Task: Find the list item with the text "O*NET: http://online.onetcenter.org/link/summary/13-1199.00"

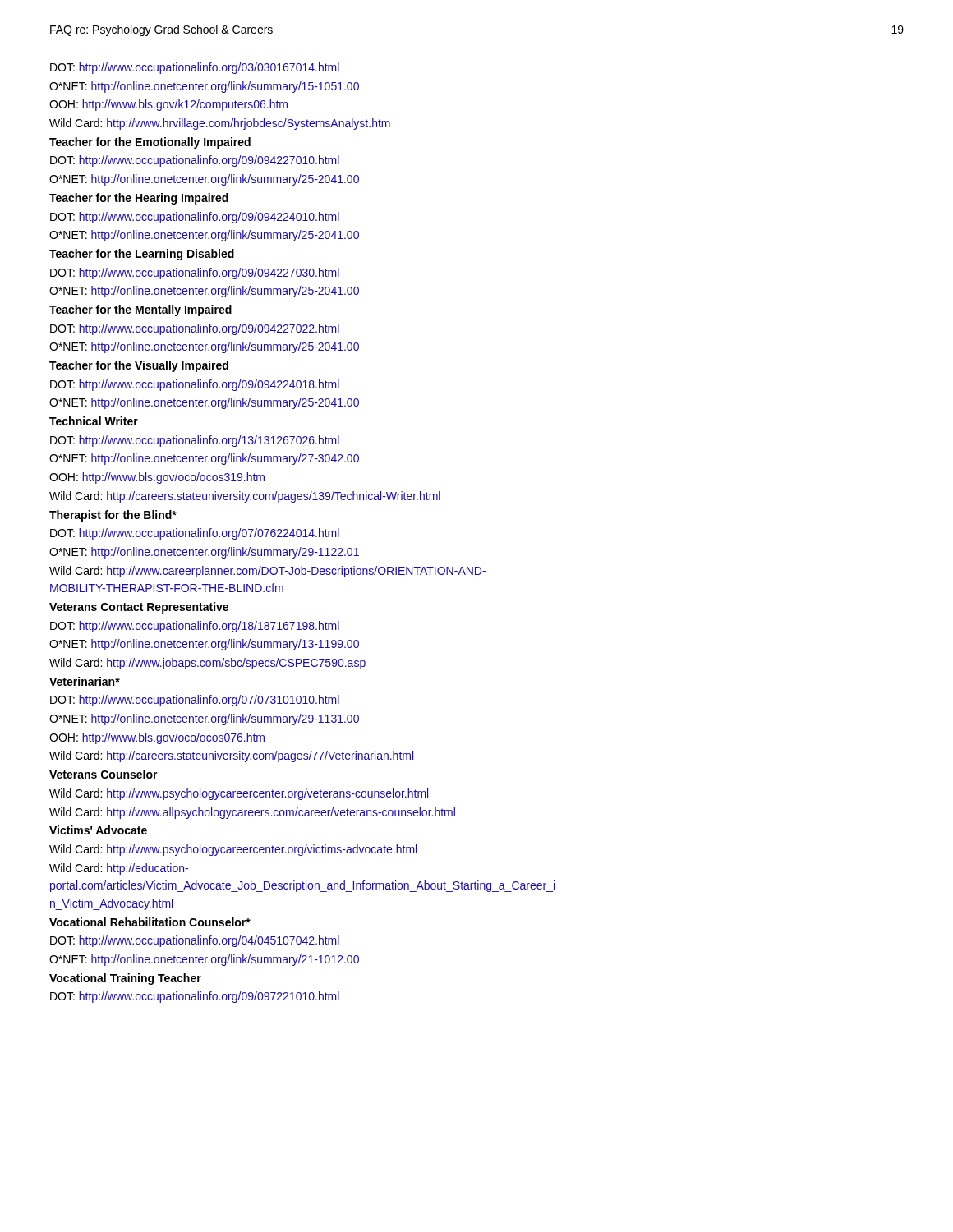Action: point(204,645)
